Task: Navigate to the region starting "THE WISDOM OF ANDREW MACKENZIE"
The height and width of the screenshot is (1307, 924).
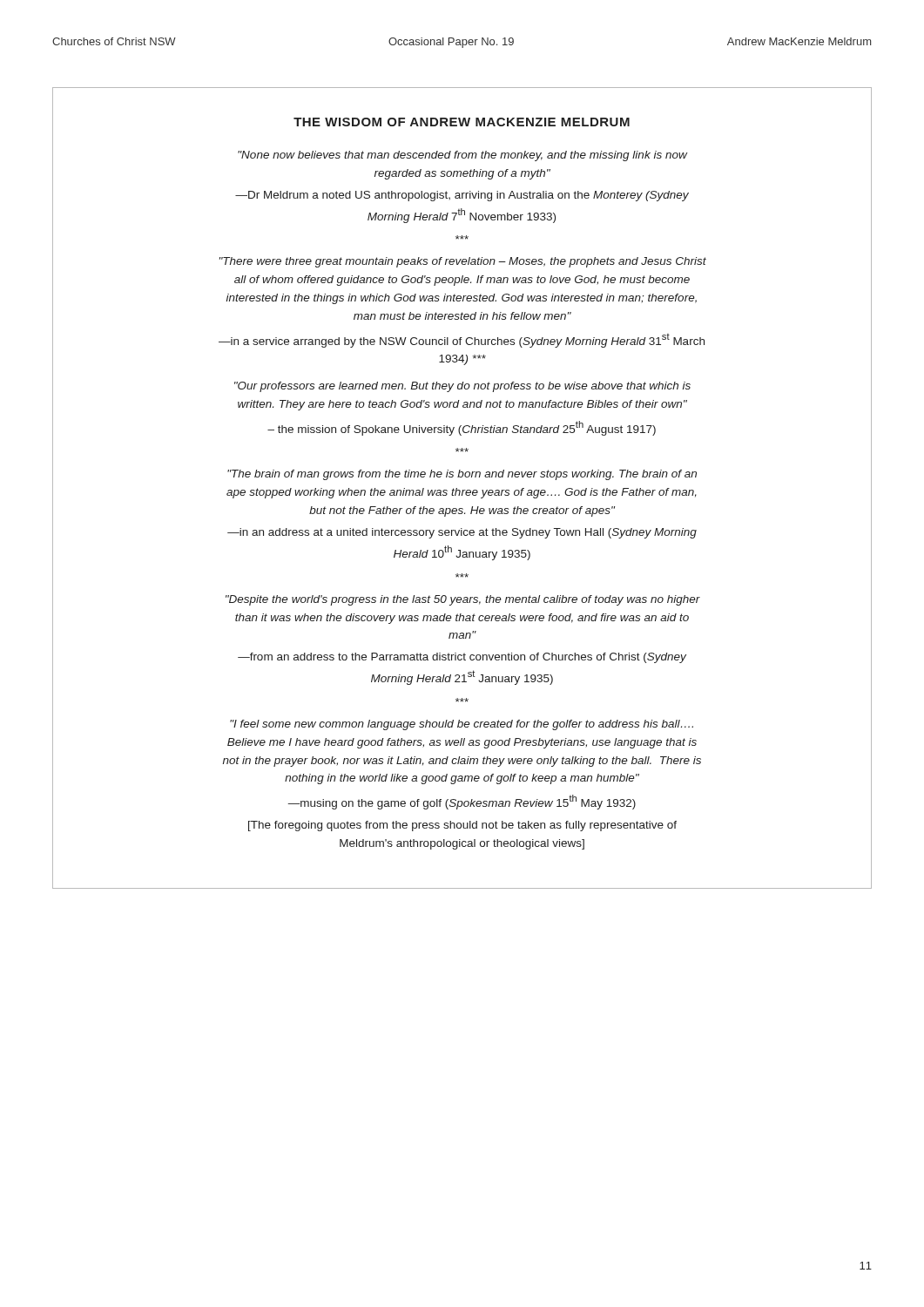Action: [462, 122]
